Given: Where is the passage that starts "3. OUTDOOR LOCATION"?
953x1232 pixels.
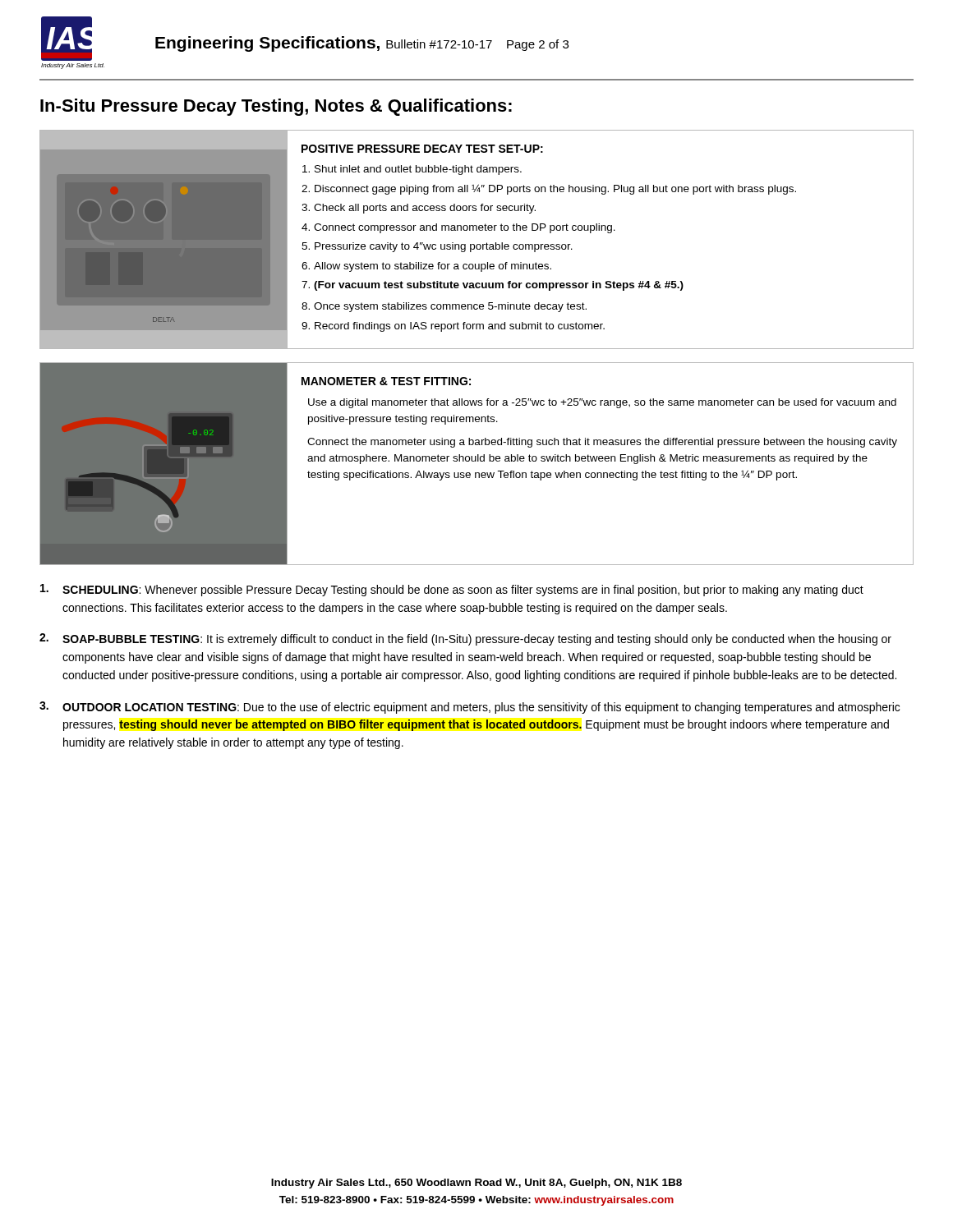Looking at the screenshot, I should [x=476, y=725].
